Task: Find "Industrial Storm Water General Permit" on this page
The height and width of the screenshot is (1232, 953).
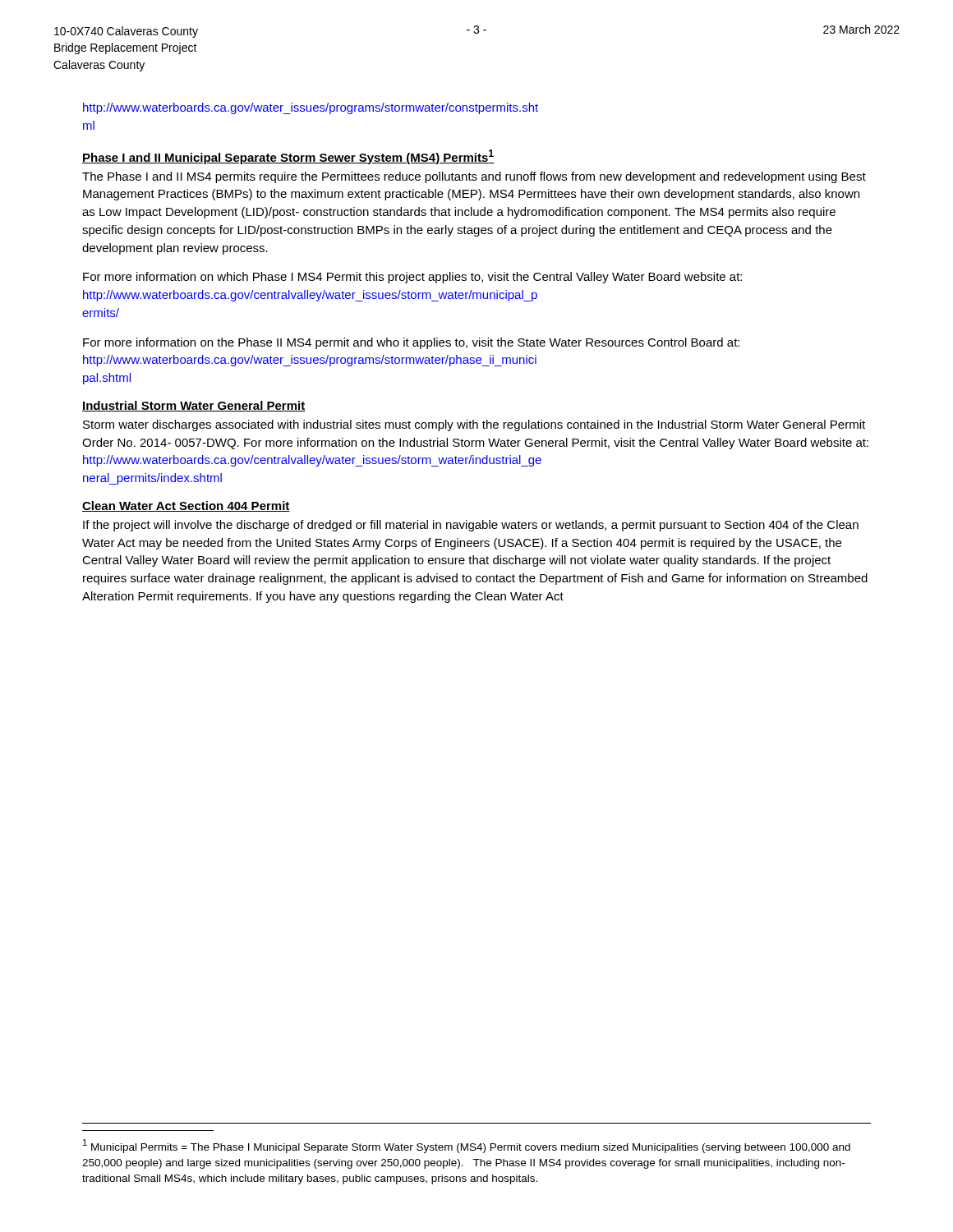Action: point(194,405)
